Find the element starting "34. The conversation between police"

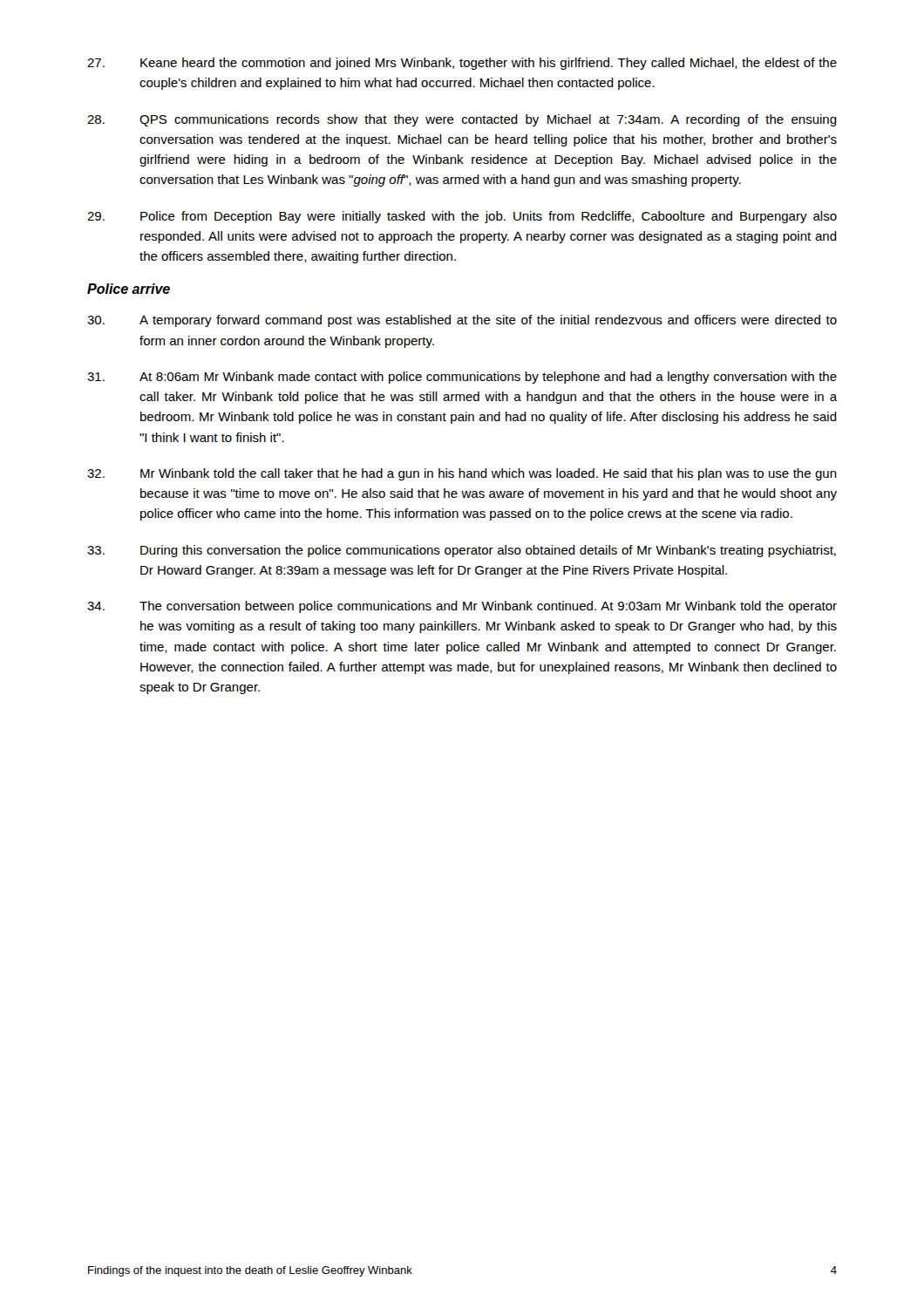(462, 646)
